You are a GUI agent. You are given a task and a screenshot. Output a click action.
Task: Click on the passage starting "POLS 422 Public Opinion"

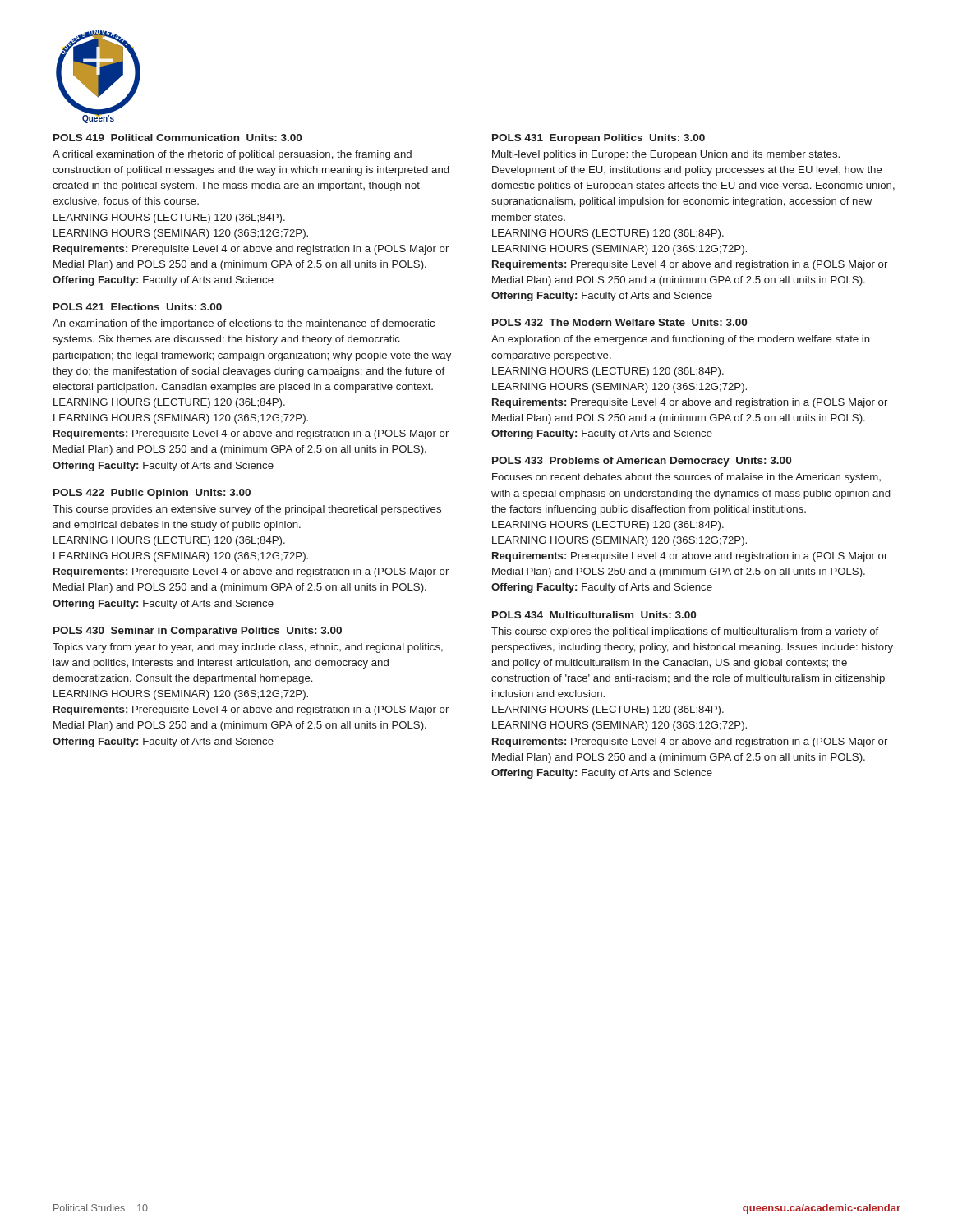(257, 548)
